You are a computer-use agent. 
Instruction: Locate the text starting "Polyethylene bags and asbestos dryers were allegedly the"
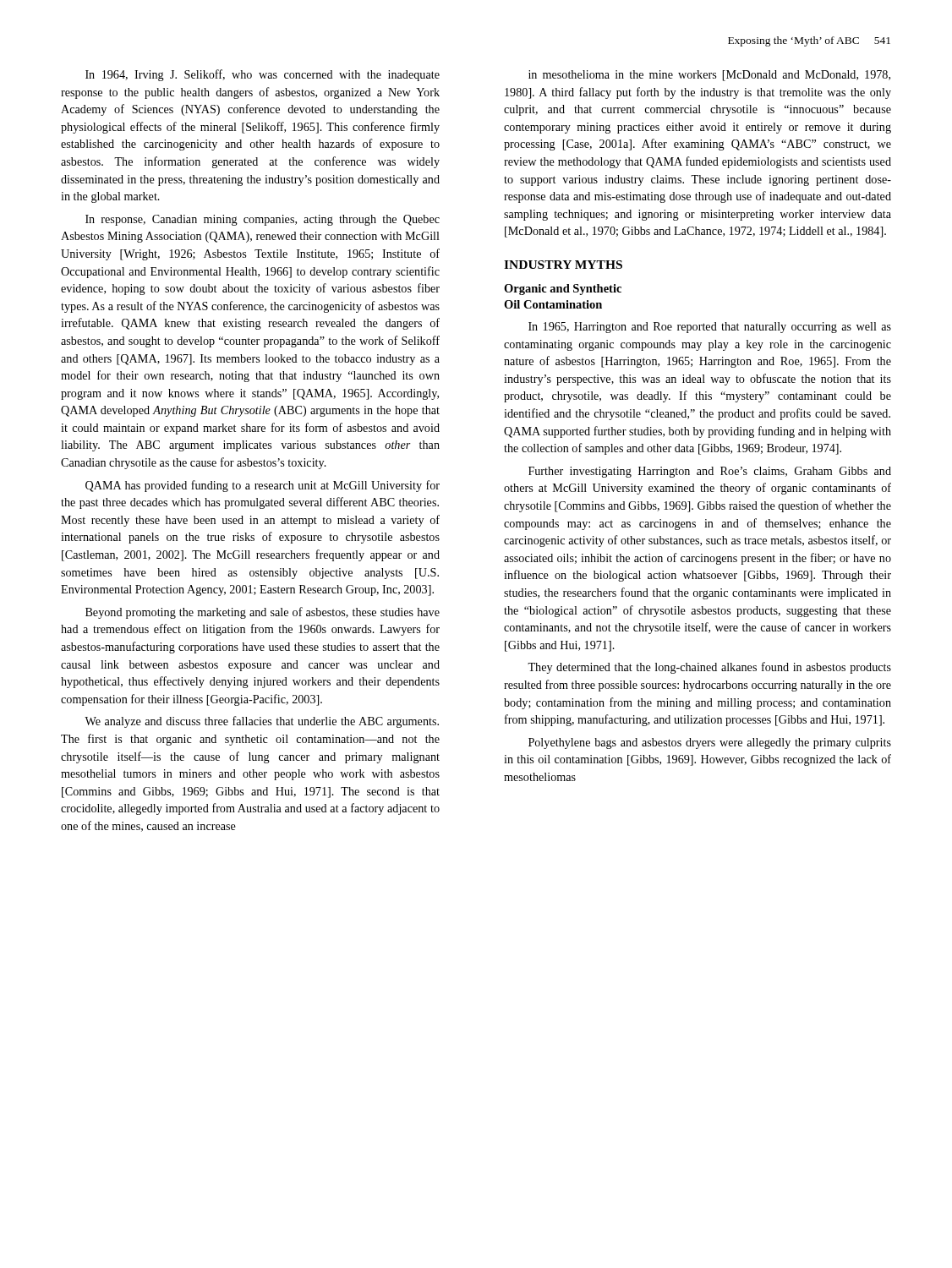click(698, 760)
